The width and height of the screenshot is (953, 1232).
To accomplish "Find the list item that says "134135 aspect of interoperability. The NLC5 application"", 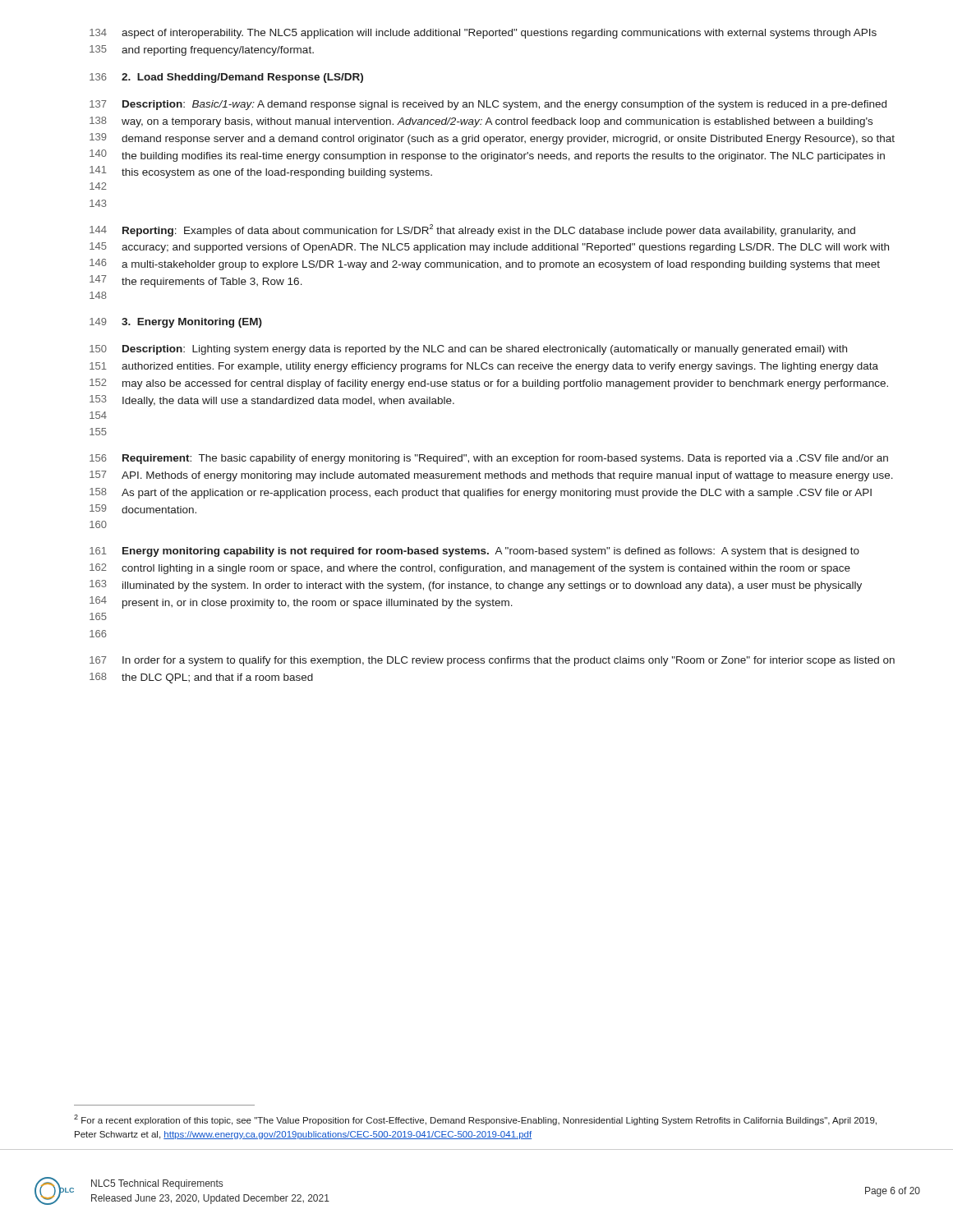I will point(485,42).
